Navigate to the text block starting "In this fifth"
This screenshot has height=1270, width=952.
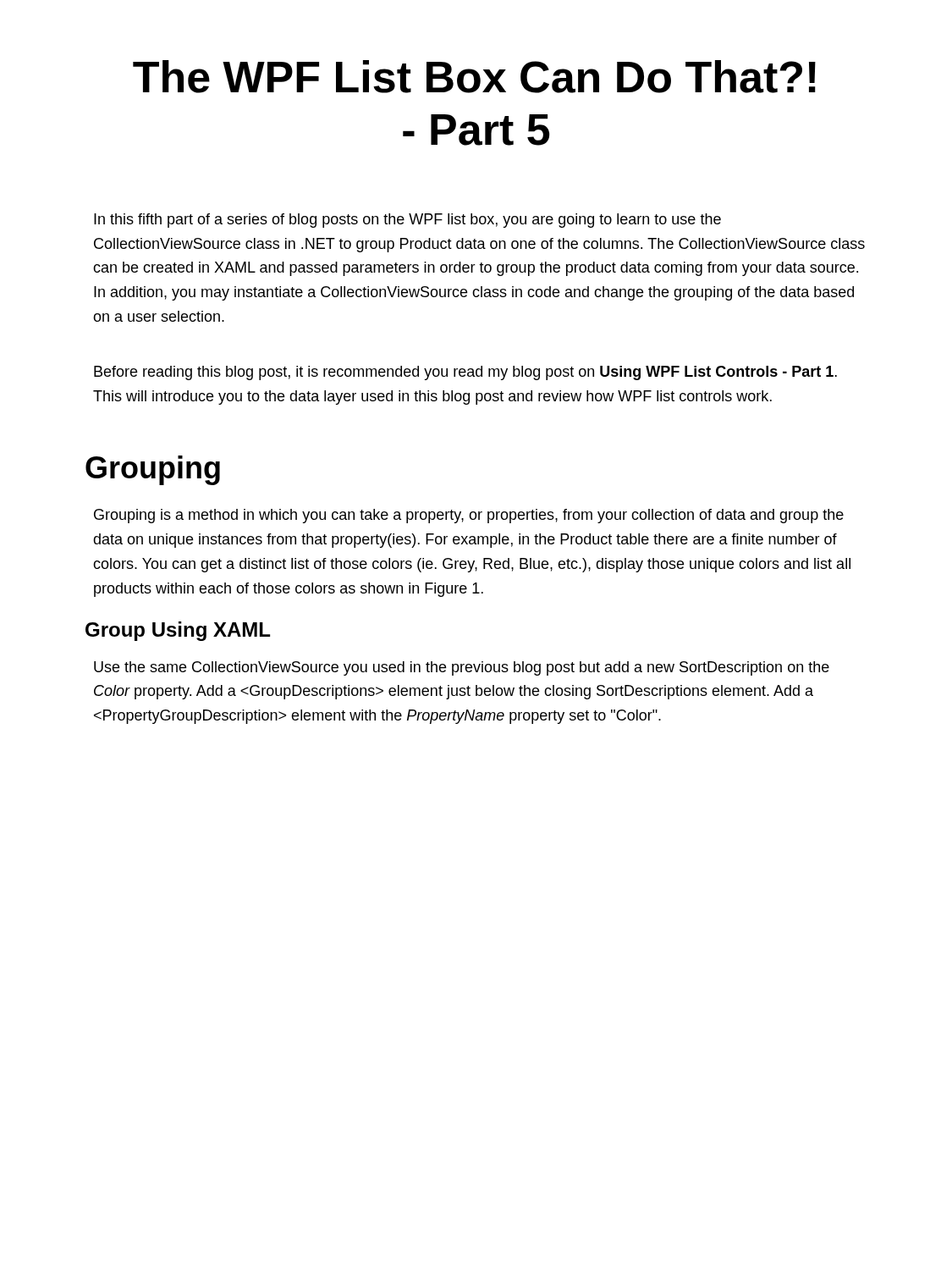tap(479, 268)
